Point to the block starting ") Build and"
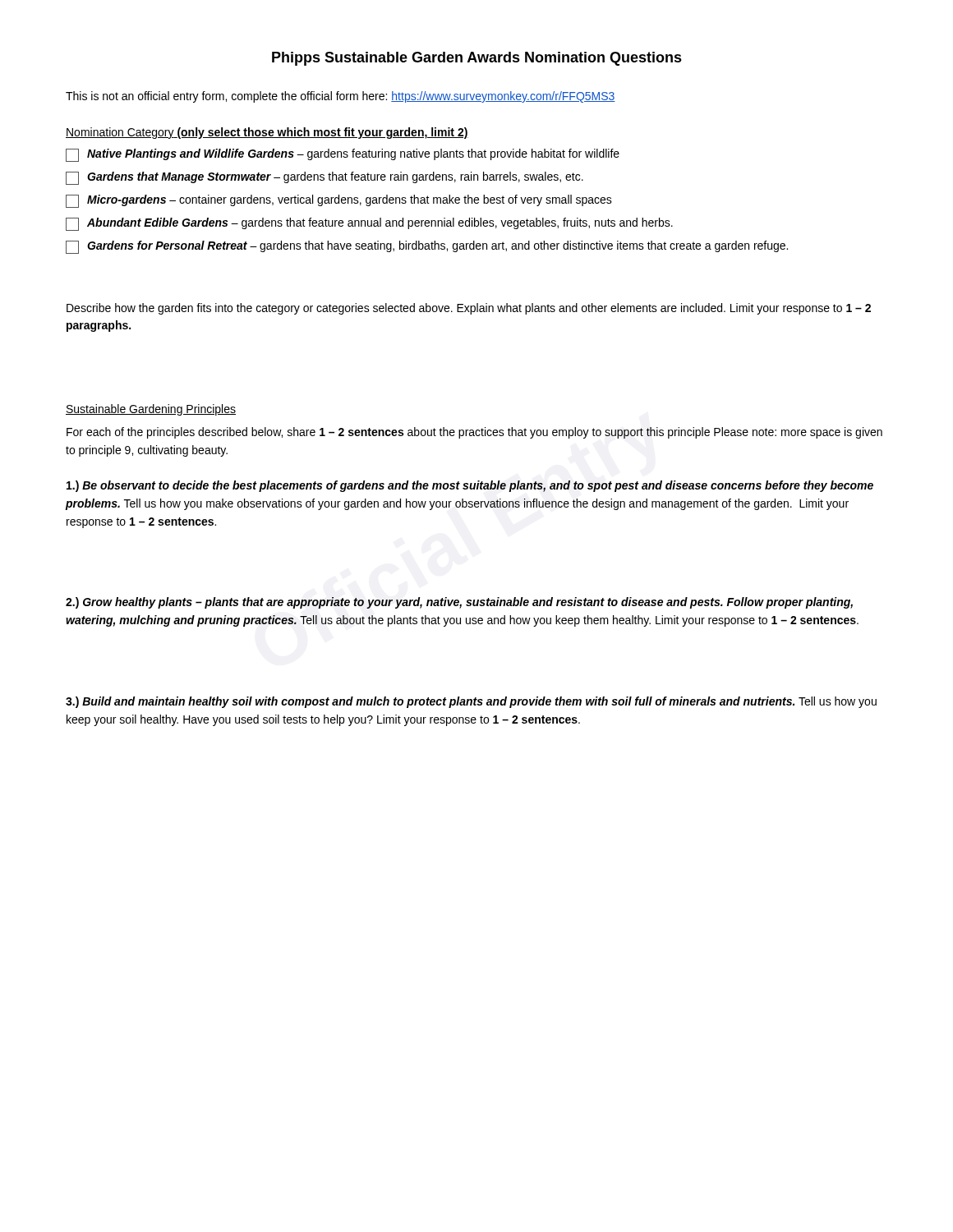 (471, 710)
